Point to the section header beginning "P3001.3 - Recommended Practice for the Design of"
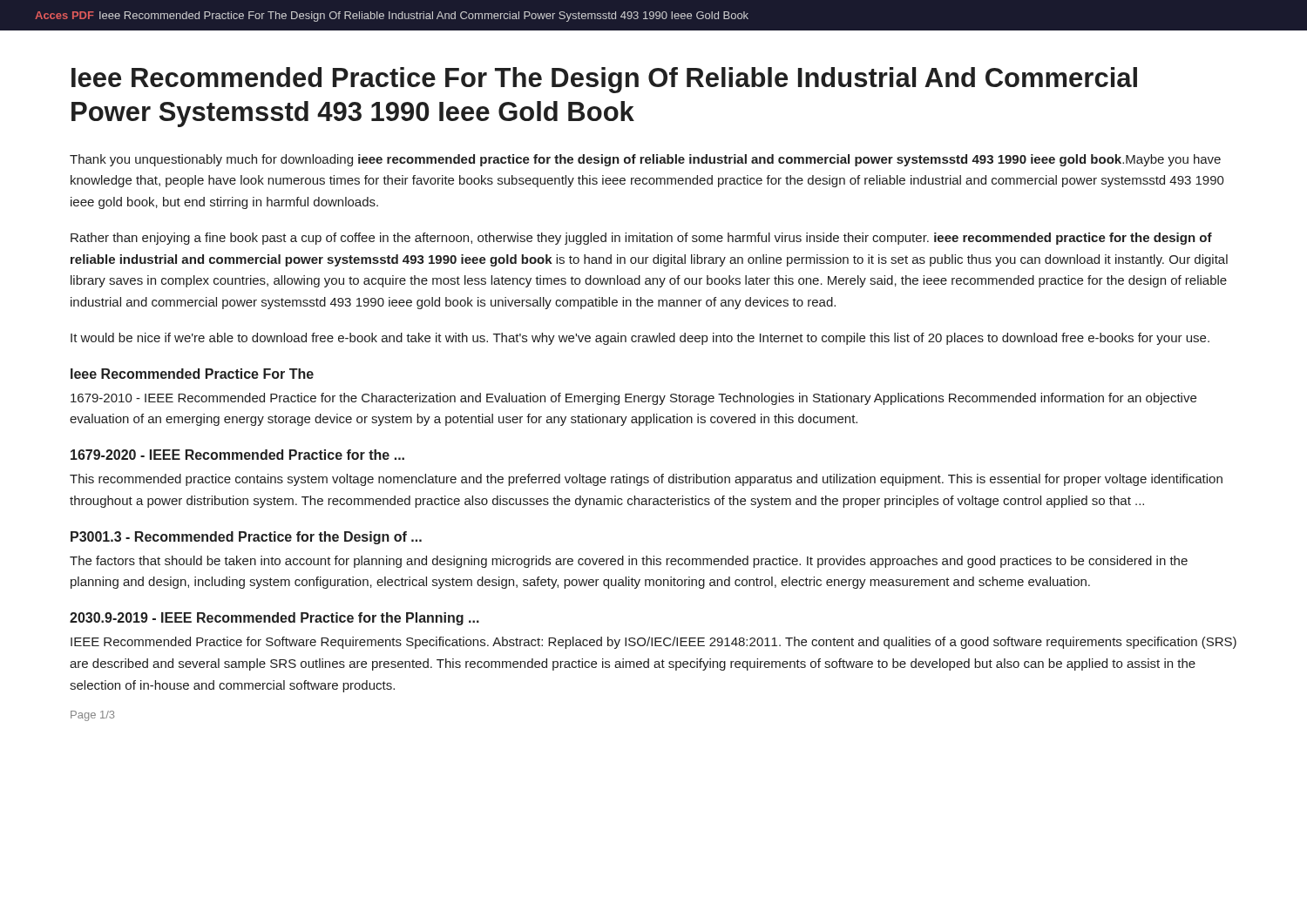 pos(246,536)
